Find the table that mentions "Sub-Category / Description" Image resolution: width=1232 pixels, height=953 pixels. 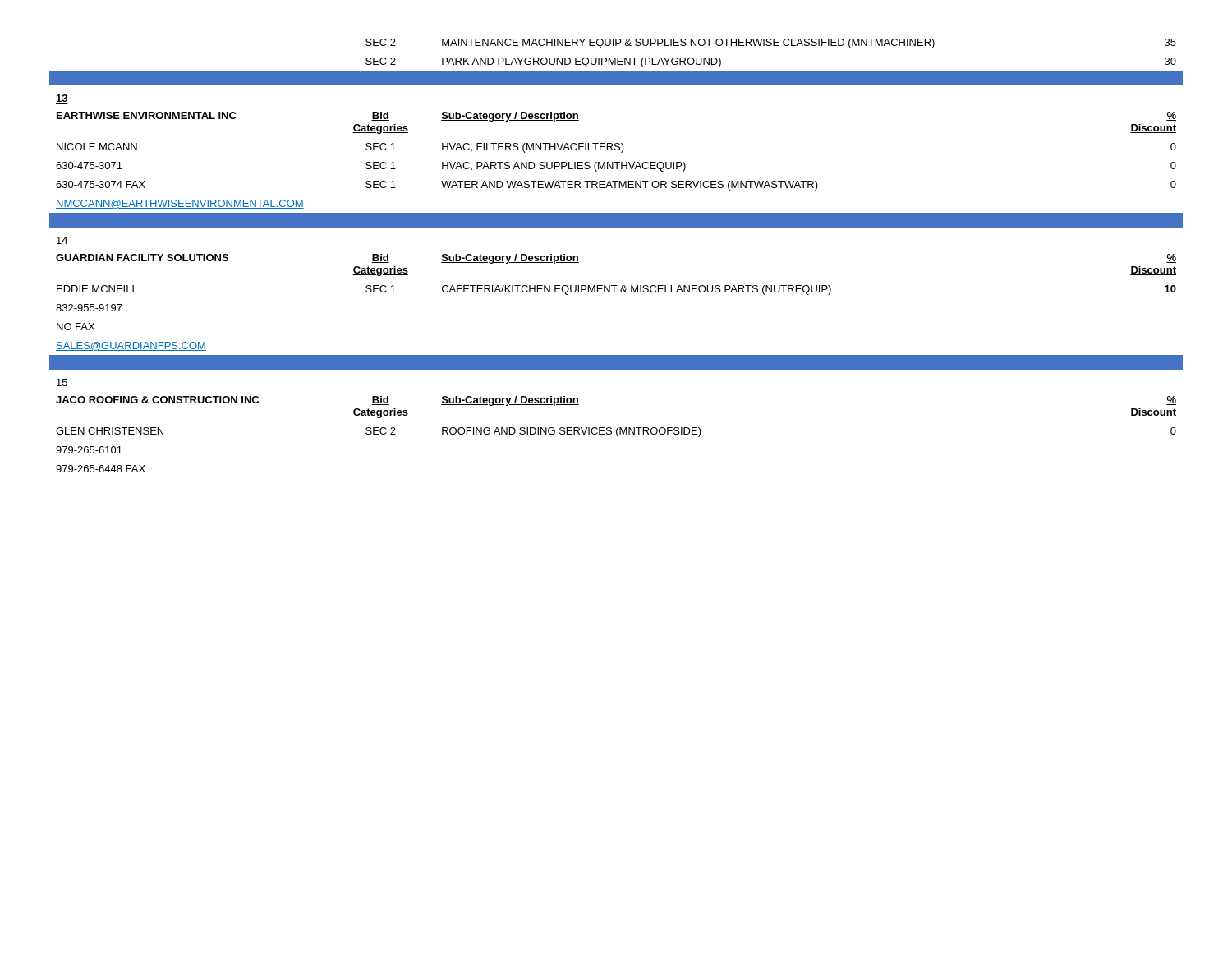pos(616,255)
